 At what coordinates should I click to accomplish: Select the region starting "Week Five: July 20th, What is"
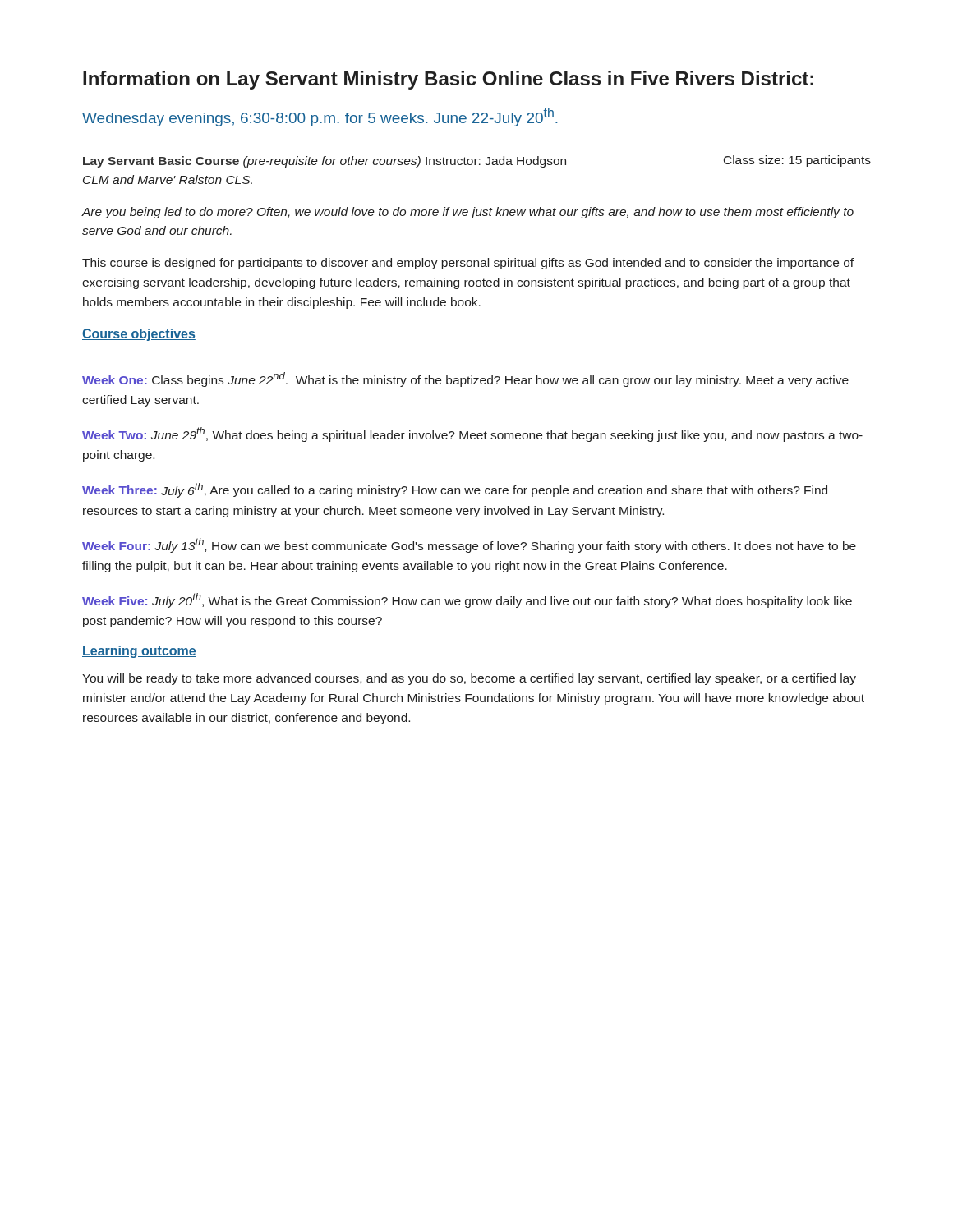pyautogui.click(x=476, y=610)
